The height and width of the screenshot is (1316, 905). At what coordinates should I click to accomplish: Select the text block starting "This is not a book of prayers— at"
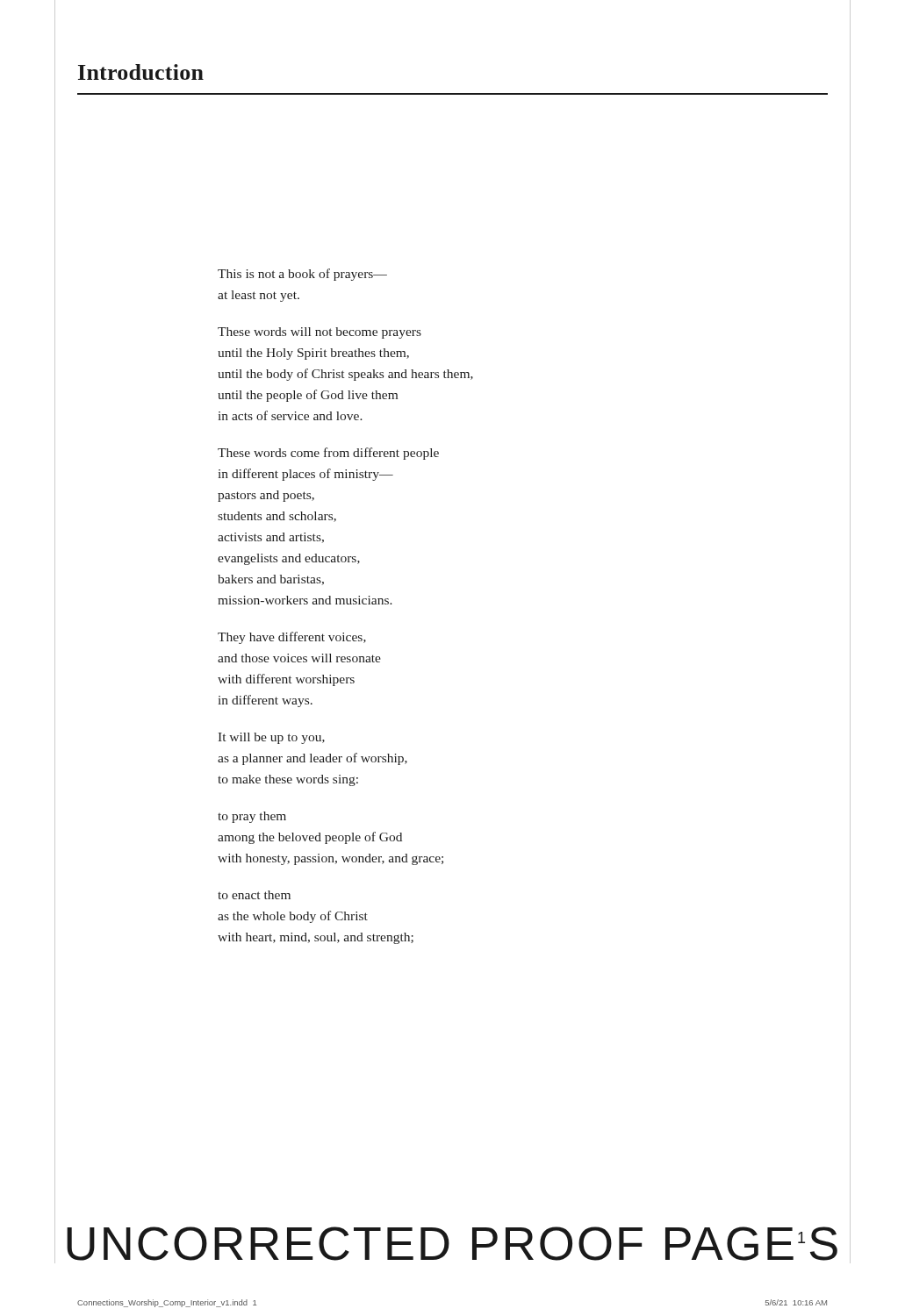[x=302, y=275]
